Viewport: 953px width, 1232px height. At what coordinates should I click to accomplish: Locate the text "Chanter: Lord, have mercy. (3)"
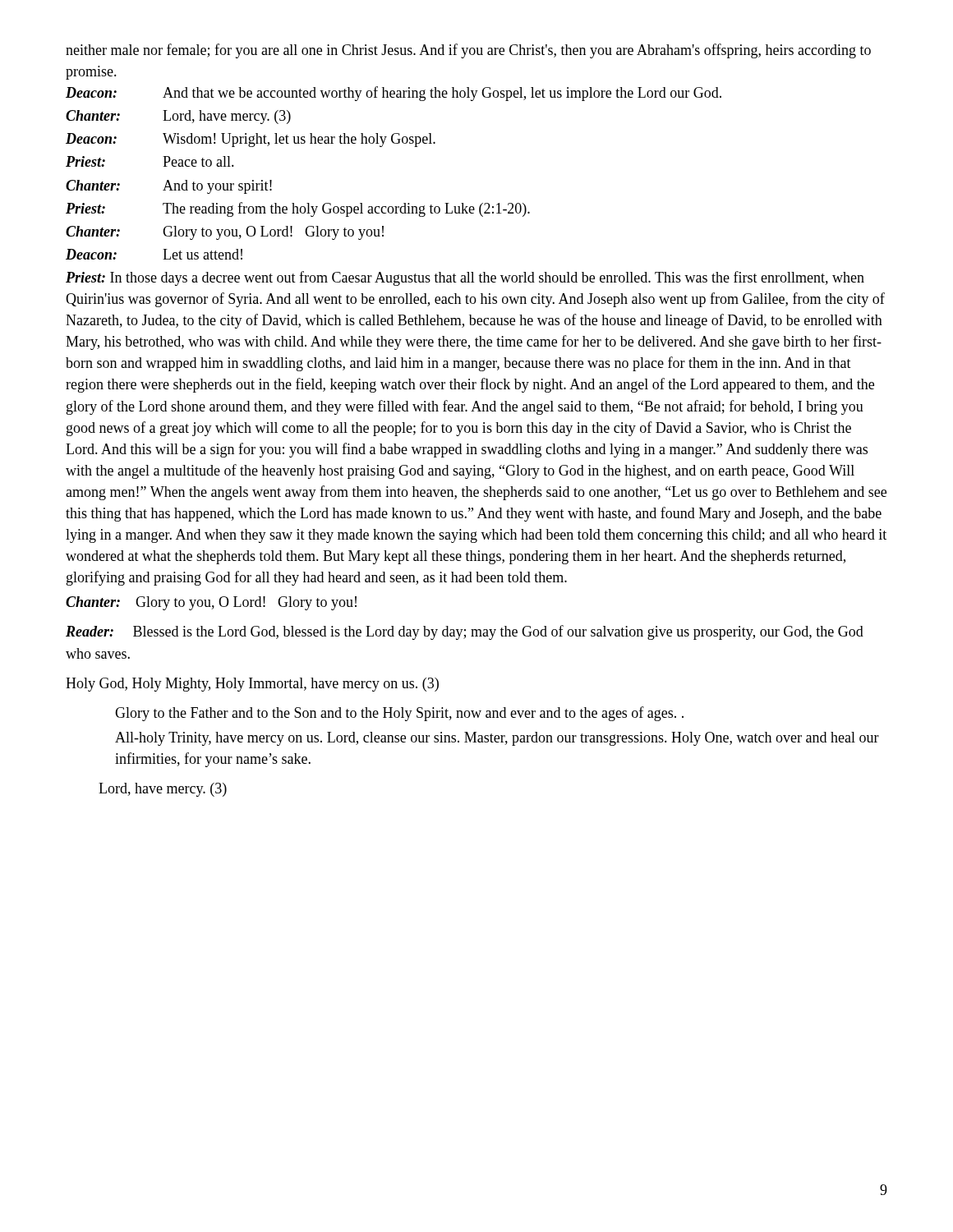pyautogui.click(x=178, y=117)
